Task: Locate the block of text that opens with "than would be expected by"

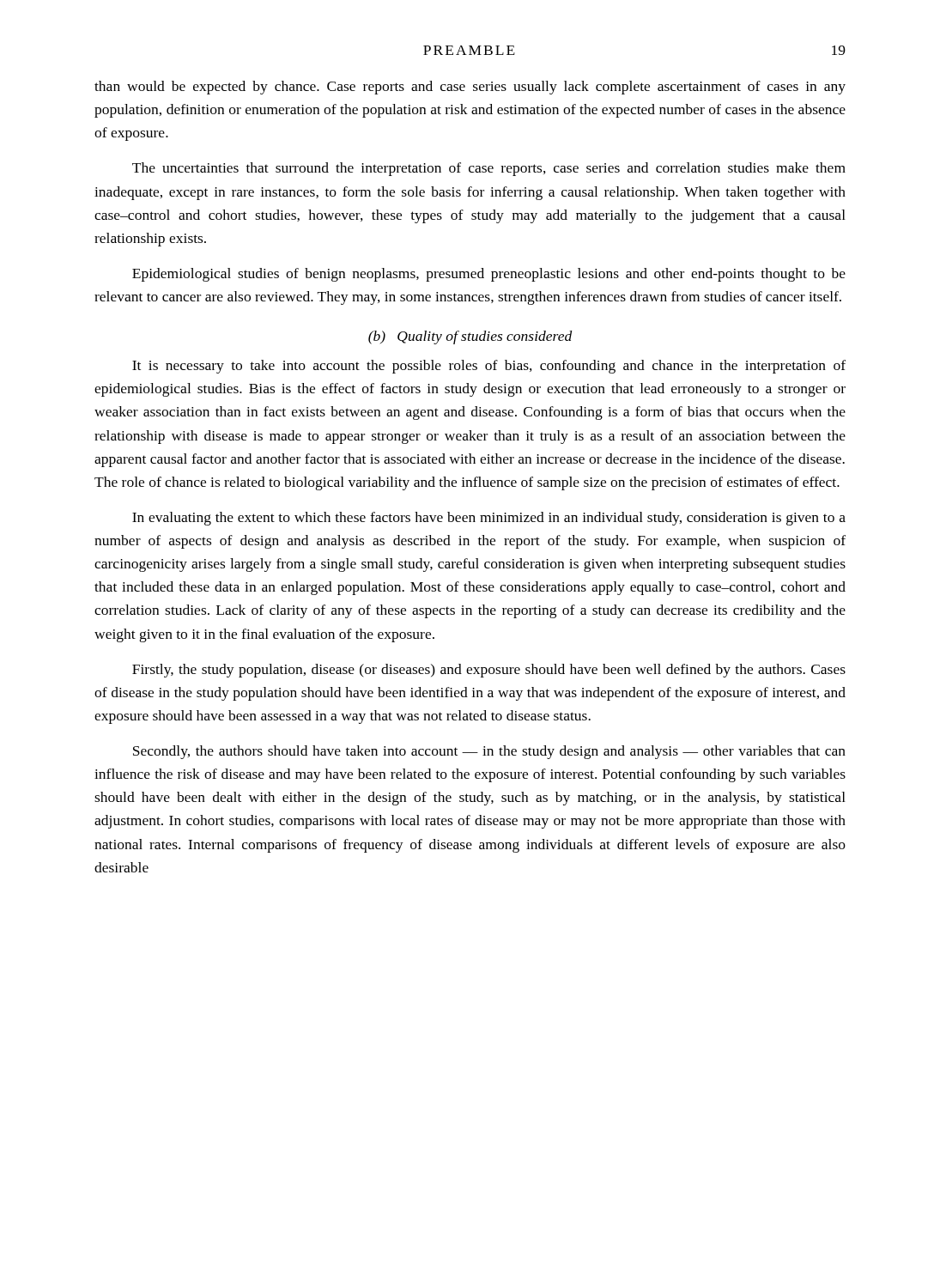Action: tap(470, 110)
